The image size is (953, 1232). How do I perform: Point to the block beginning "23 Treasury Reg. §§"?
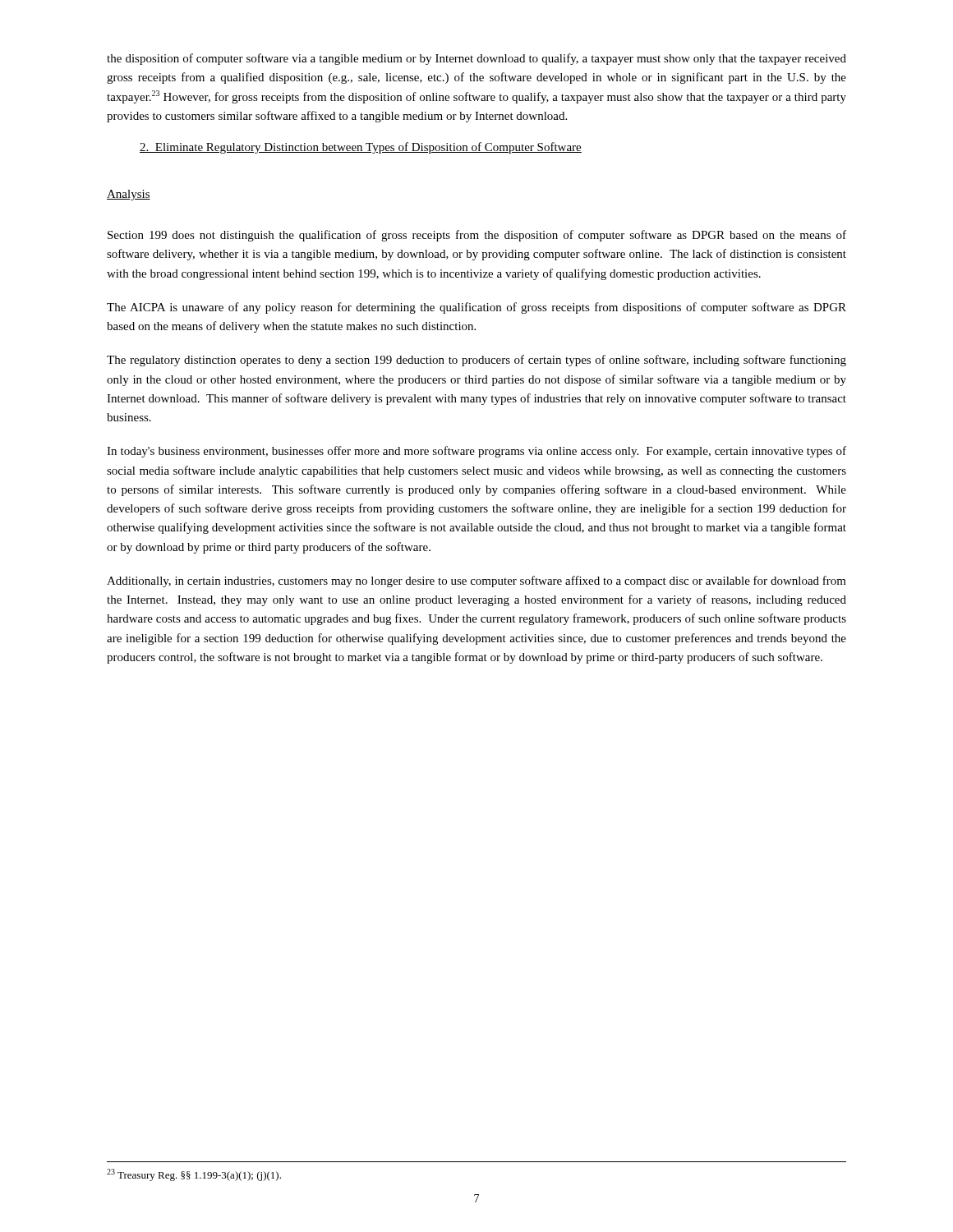194,1174
